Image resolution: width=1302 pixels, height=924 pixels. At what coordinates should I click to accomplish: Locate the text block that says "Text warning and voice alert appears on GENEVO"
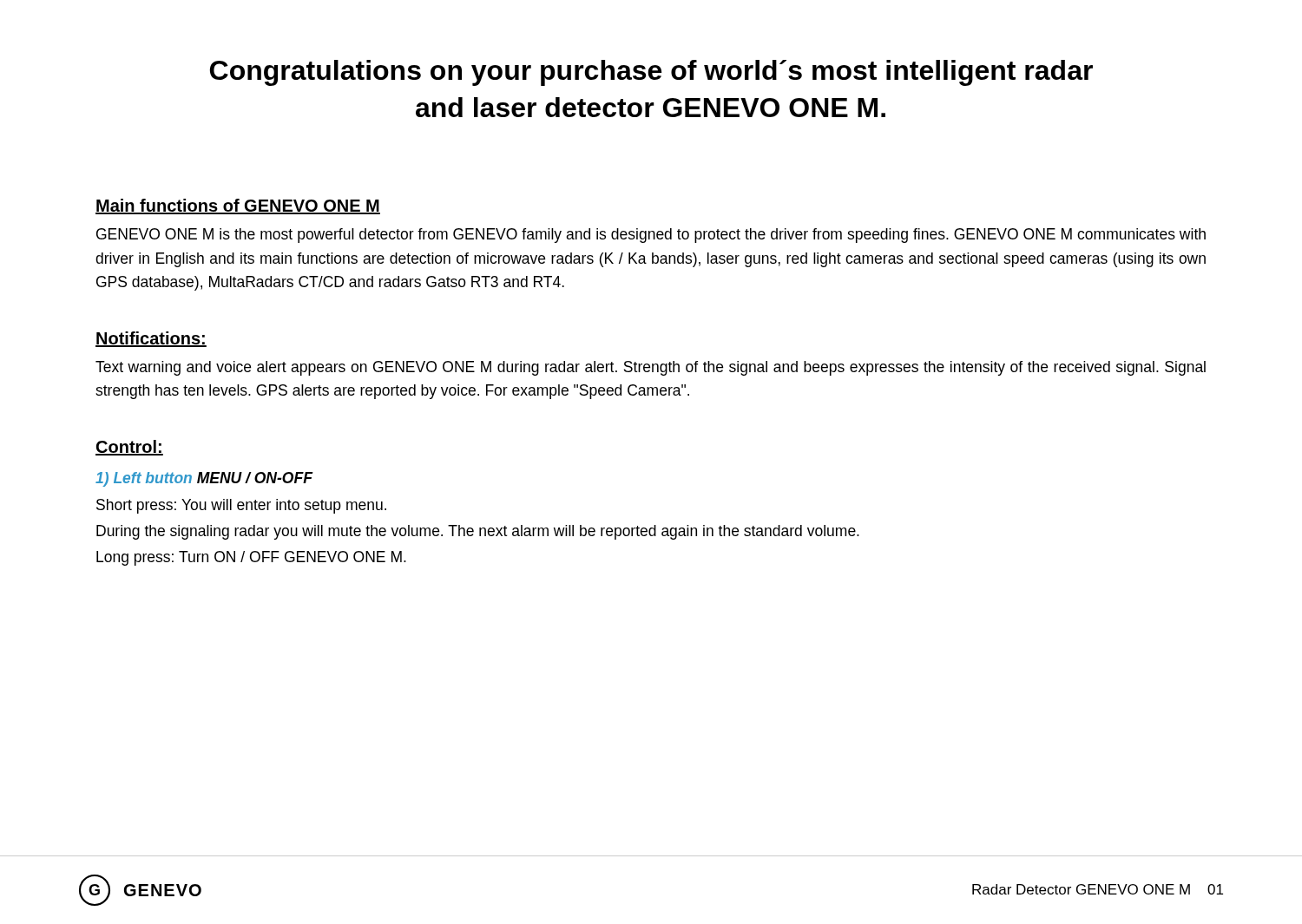point(651,379)
